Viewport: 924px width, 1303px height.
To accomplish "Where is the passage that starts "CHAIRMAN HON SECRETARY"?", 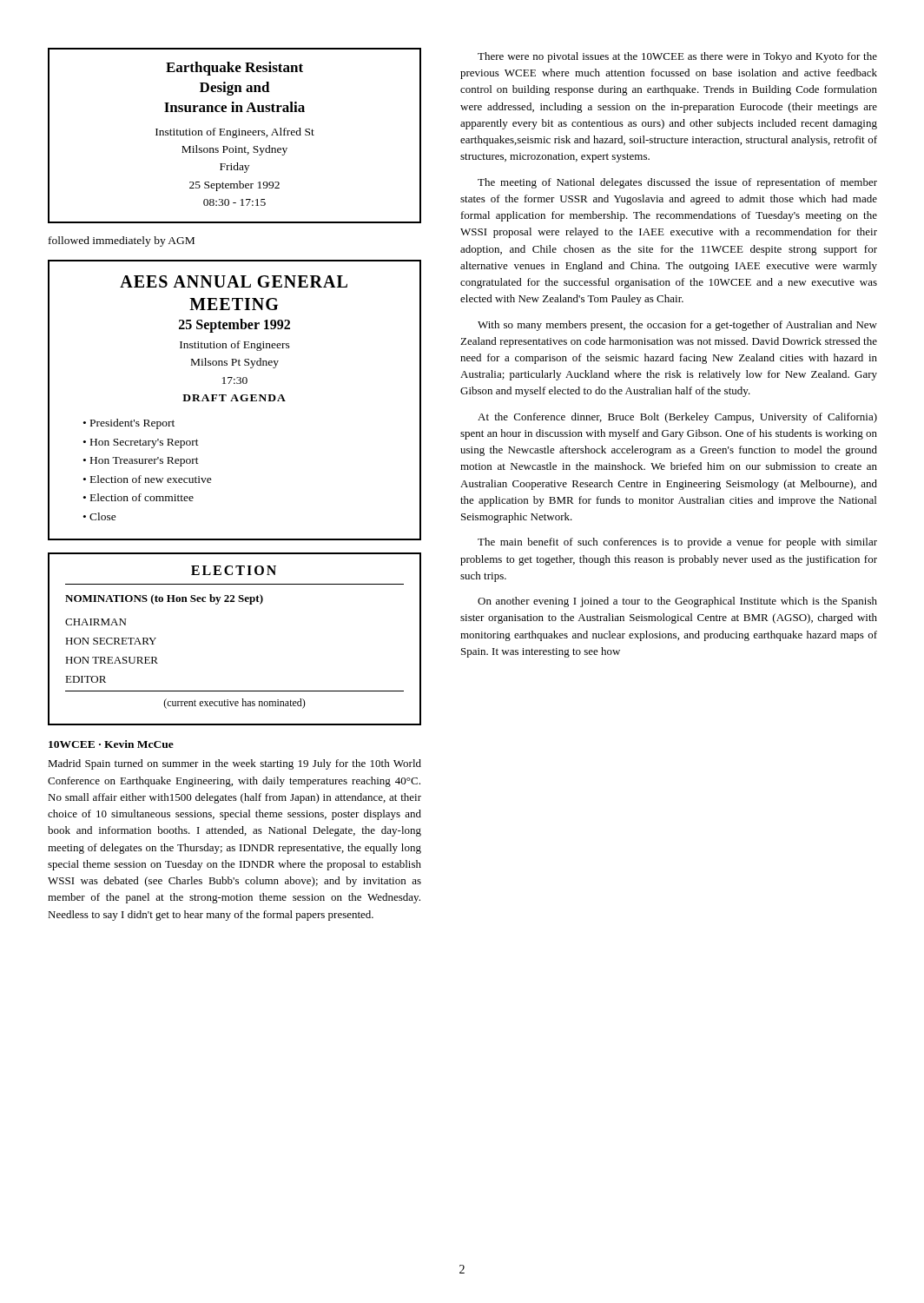I will [x=96, y=622].
